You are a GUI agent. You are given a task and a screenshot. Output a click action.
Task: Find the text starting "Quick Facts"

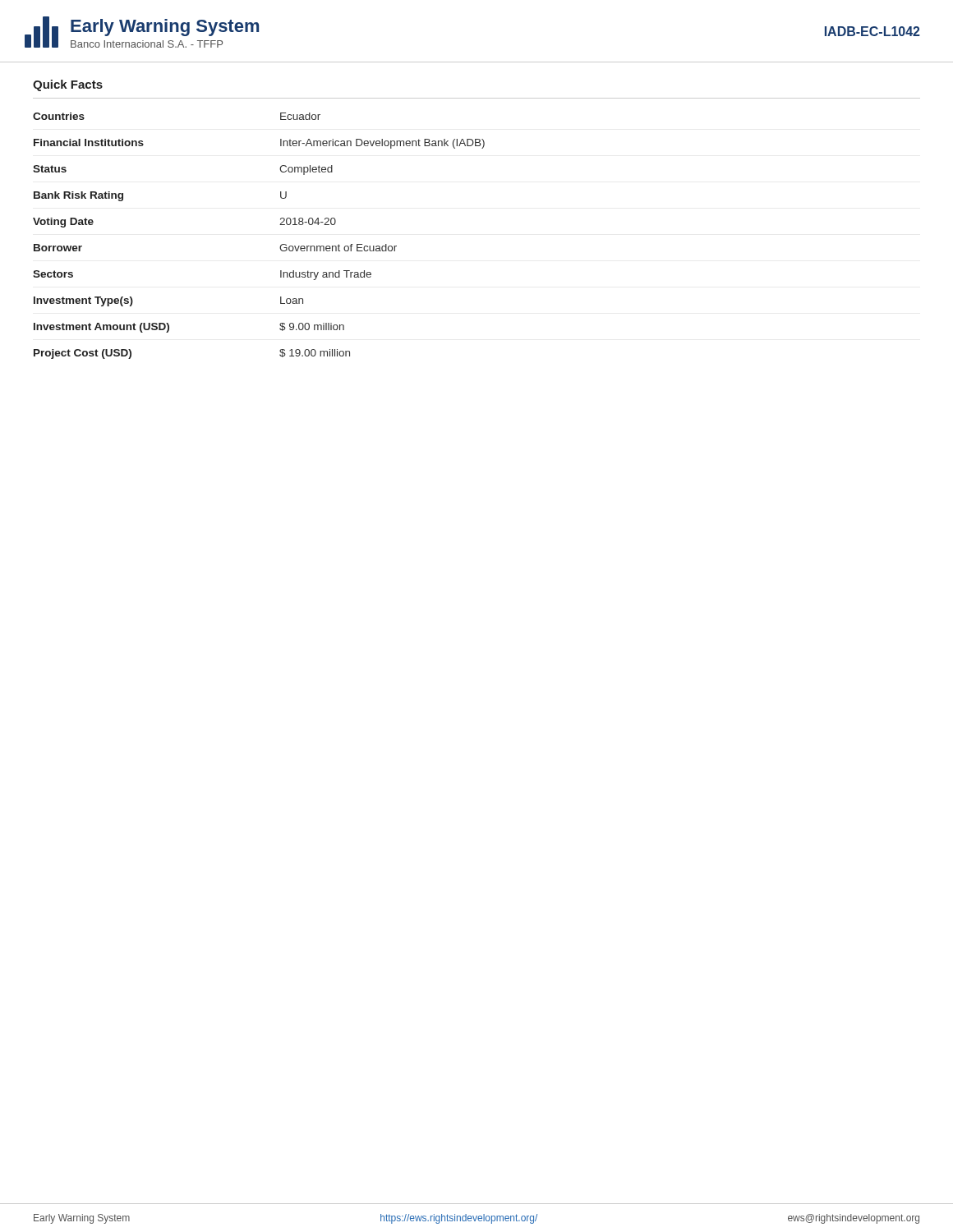(x=476, y=87)
